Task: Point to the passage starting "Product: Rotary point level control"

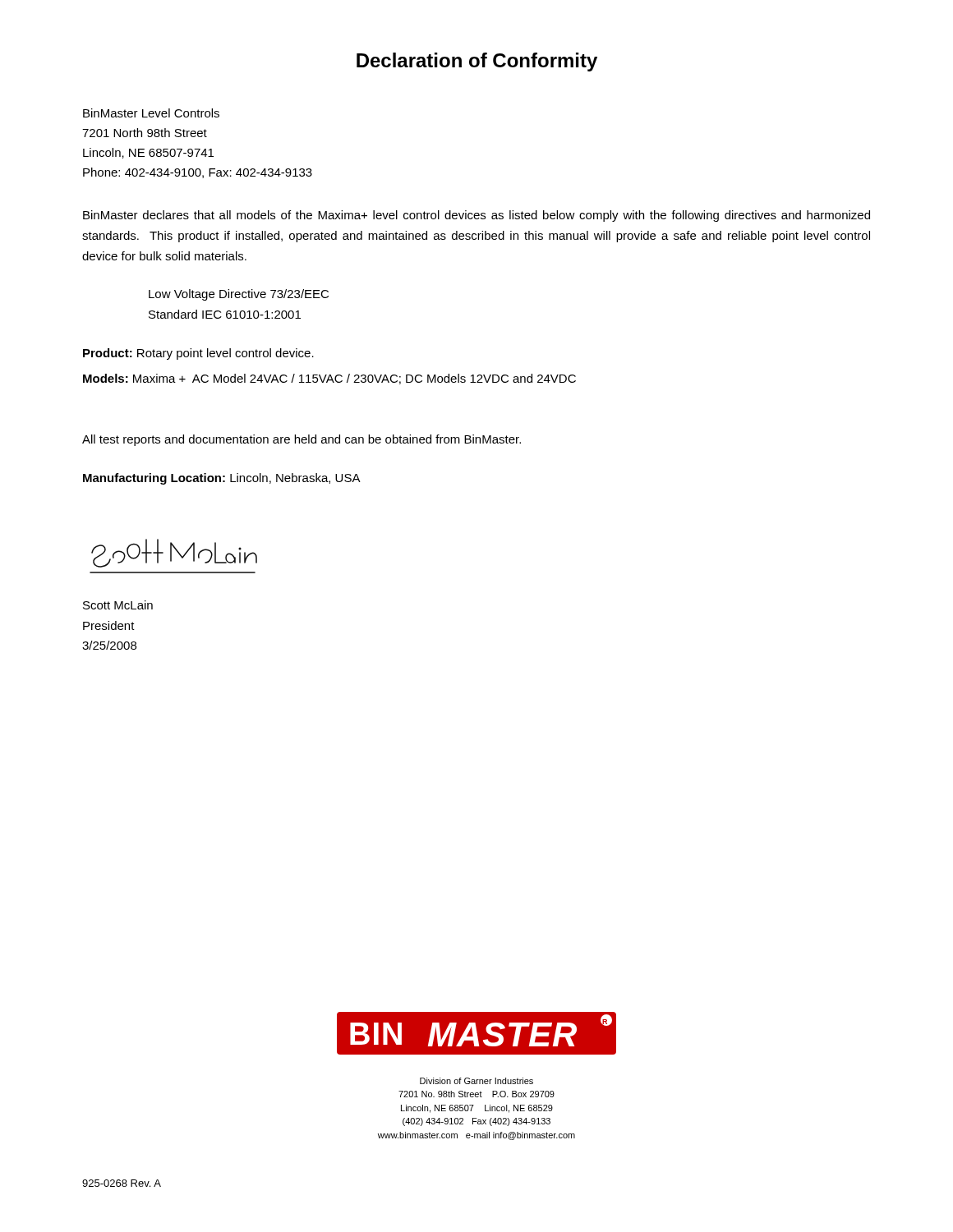Action: (x=198, y=353)
